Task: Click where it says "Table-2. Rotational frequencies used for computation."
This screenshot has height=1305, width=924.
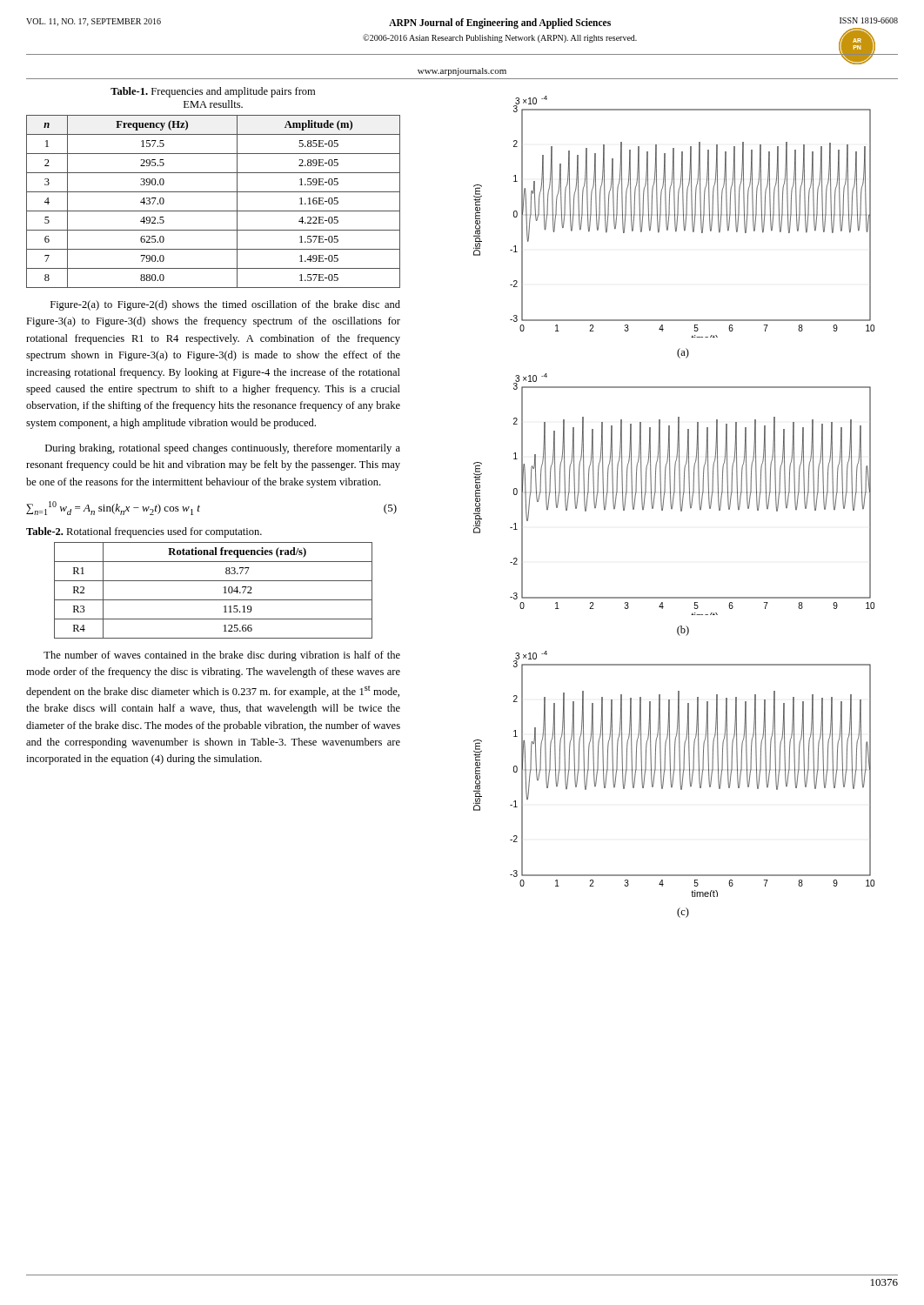Action: (x=144, y=532)
